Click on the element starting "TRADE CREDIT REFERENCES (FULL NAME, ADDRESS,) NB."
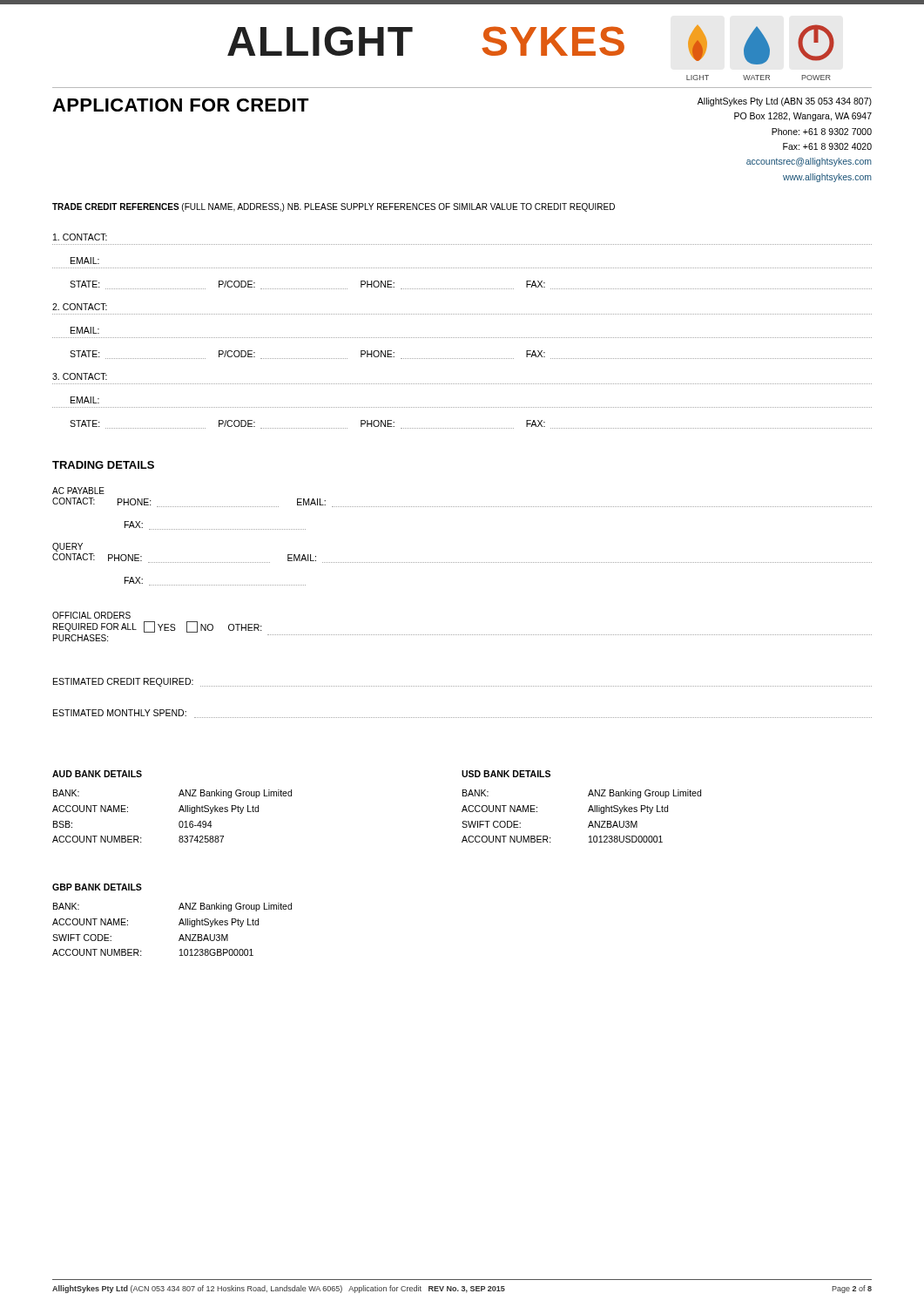Image resolution: width=924 pixels, height=1307 pixels. [334, 207]
